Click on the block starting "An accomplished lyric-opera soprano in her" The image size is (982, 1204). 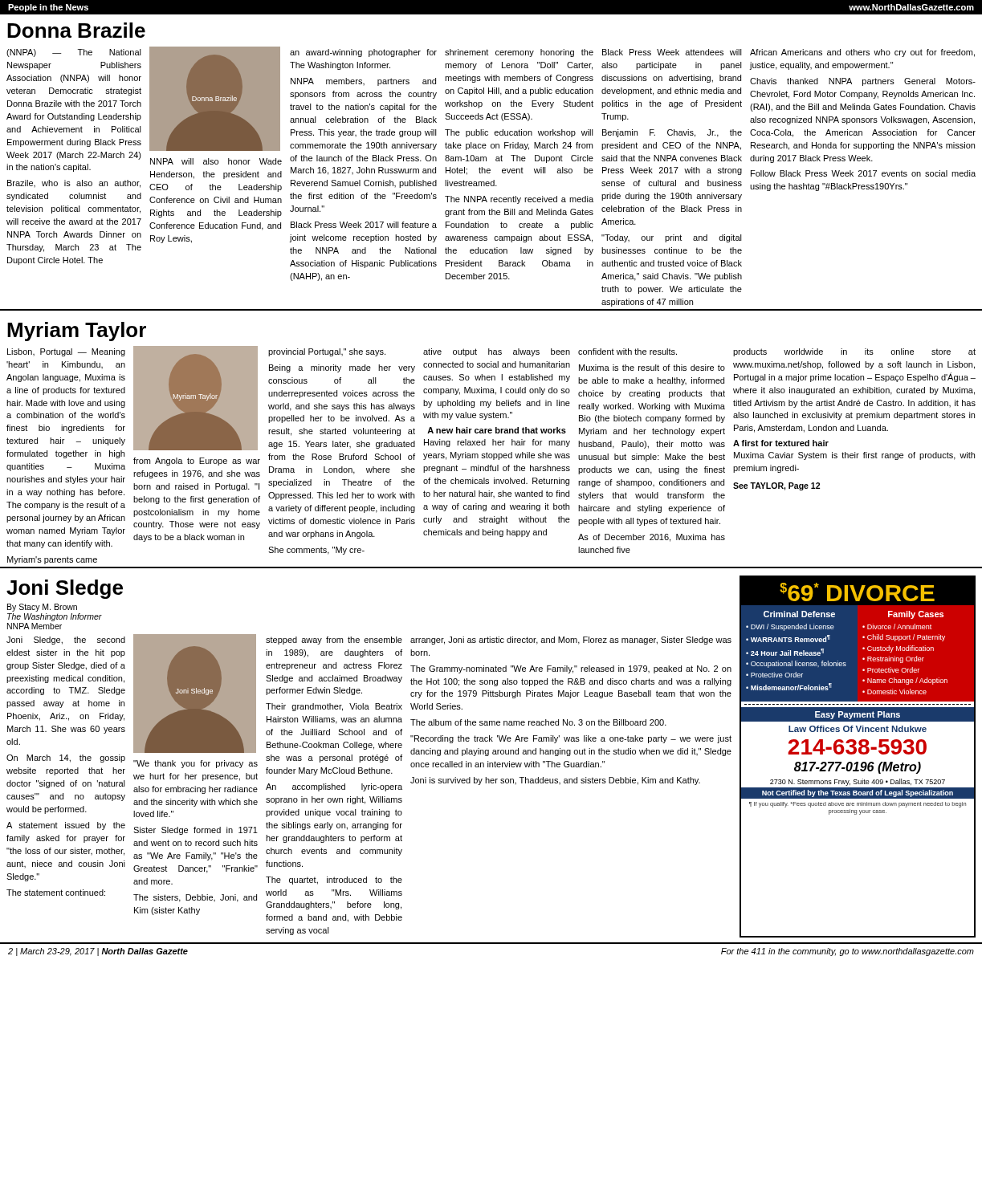click(x=334, y=825)
